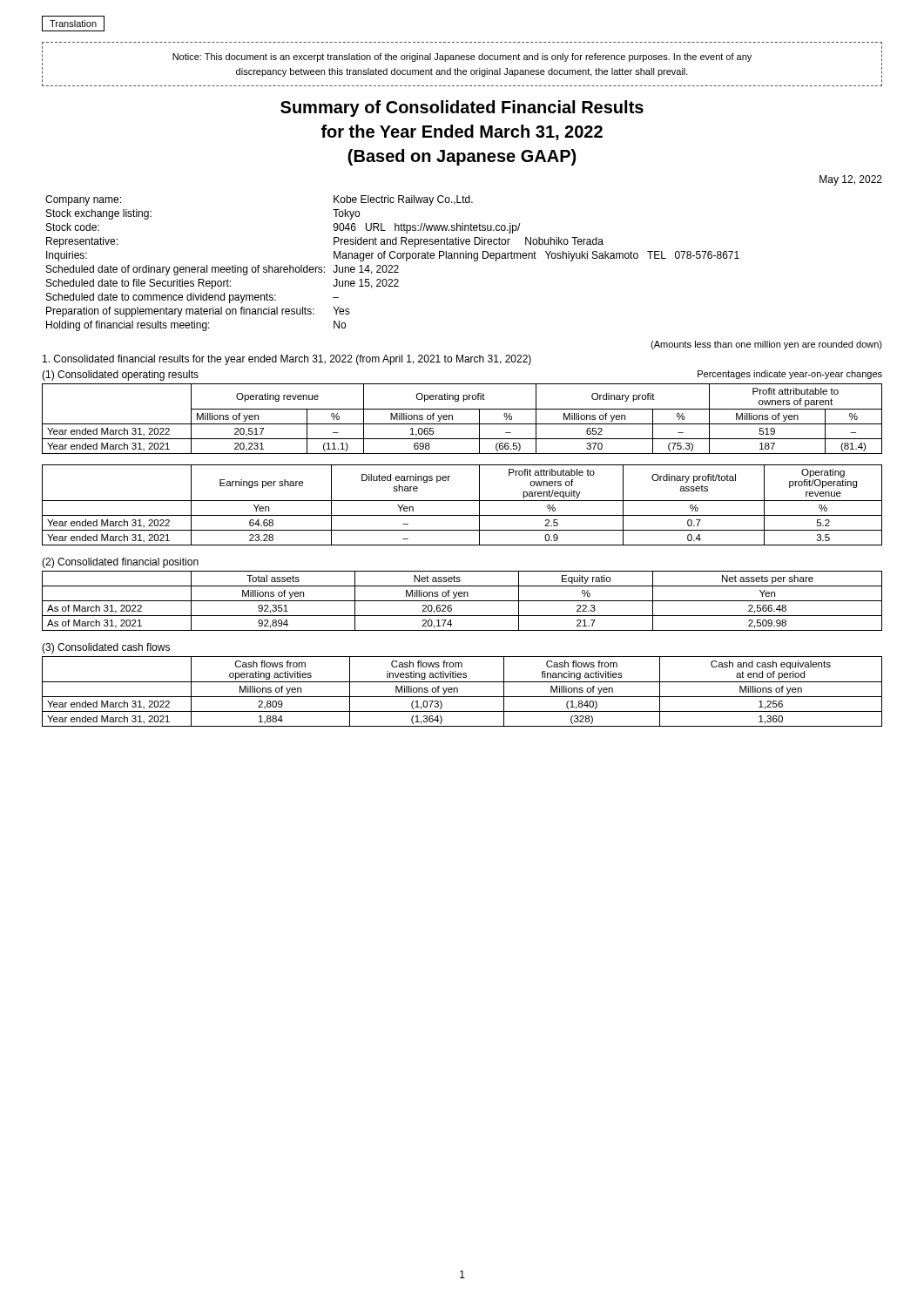
Task: Find the text block containing "(3) Consolidated cash"
Action: [x=106, y=647]
